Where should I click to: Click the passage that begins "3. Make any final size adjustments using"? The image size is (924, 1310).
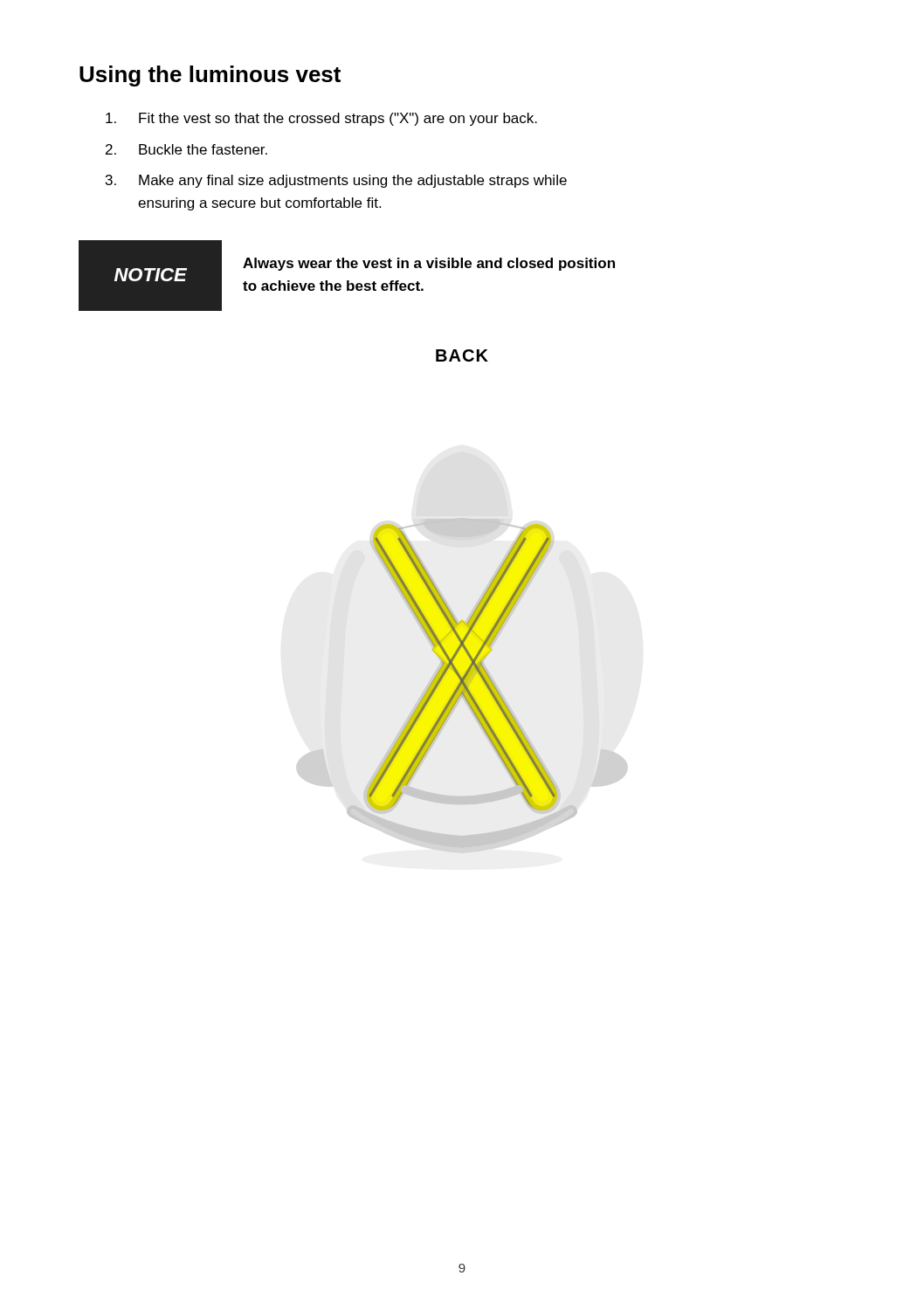pos(462,192)
